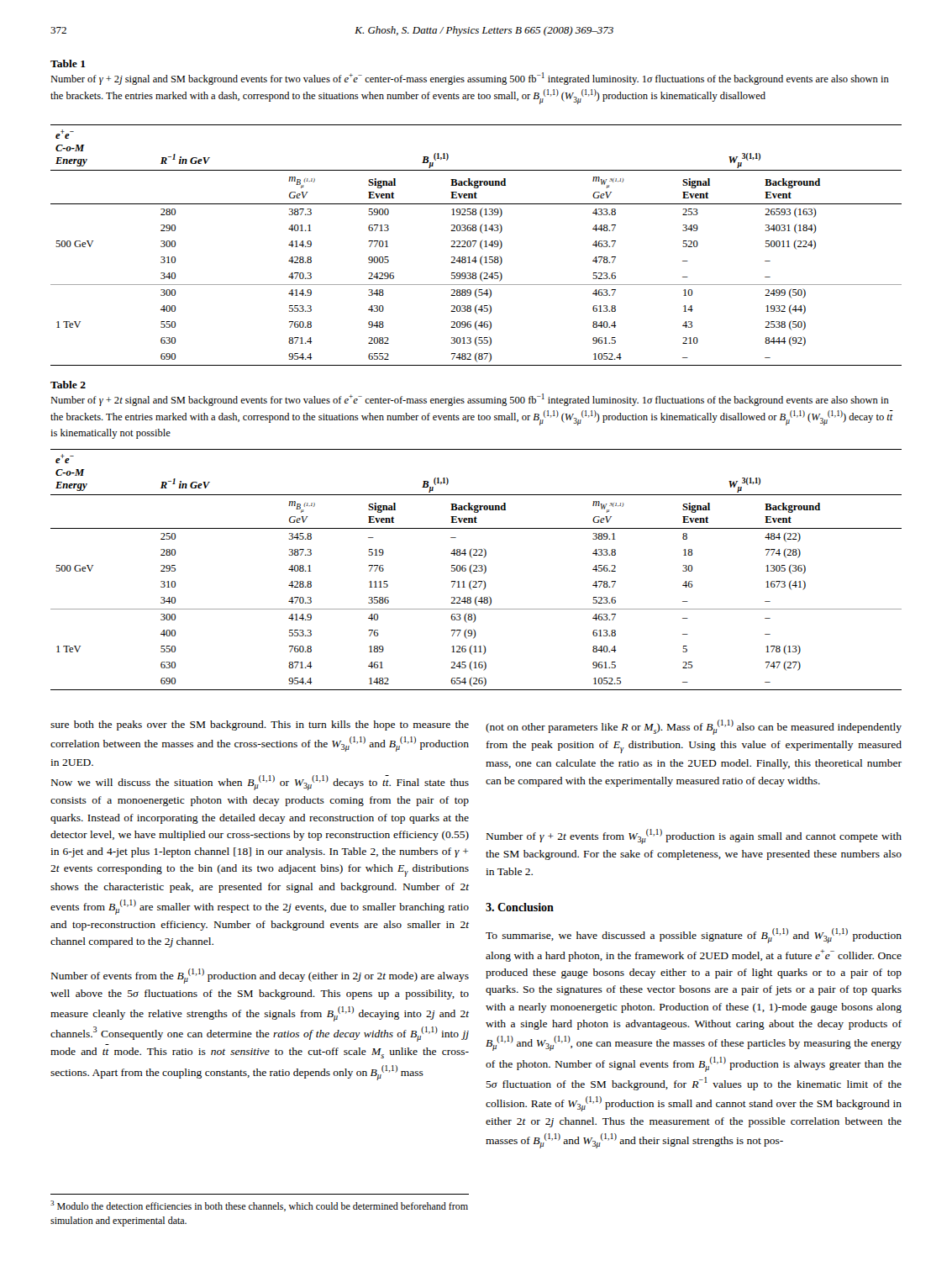This screenshot has height=1261, width=952.
Task: Click on the table containing "2499 (50)"
Action: (476, 245)
